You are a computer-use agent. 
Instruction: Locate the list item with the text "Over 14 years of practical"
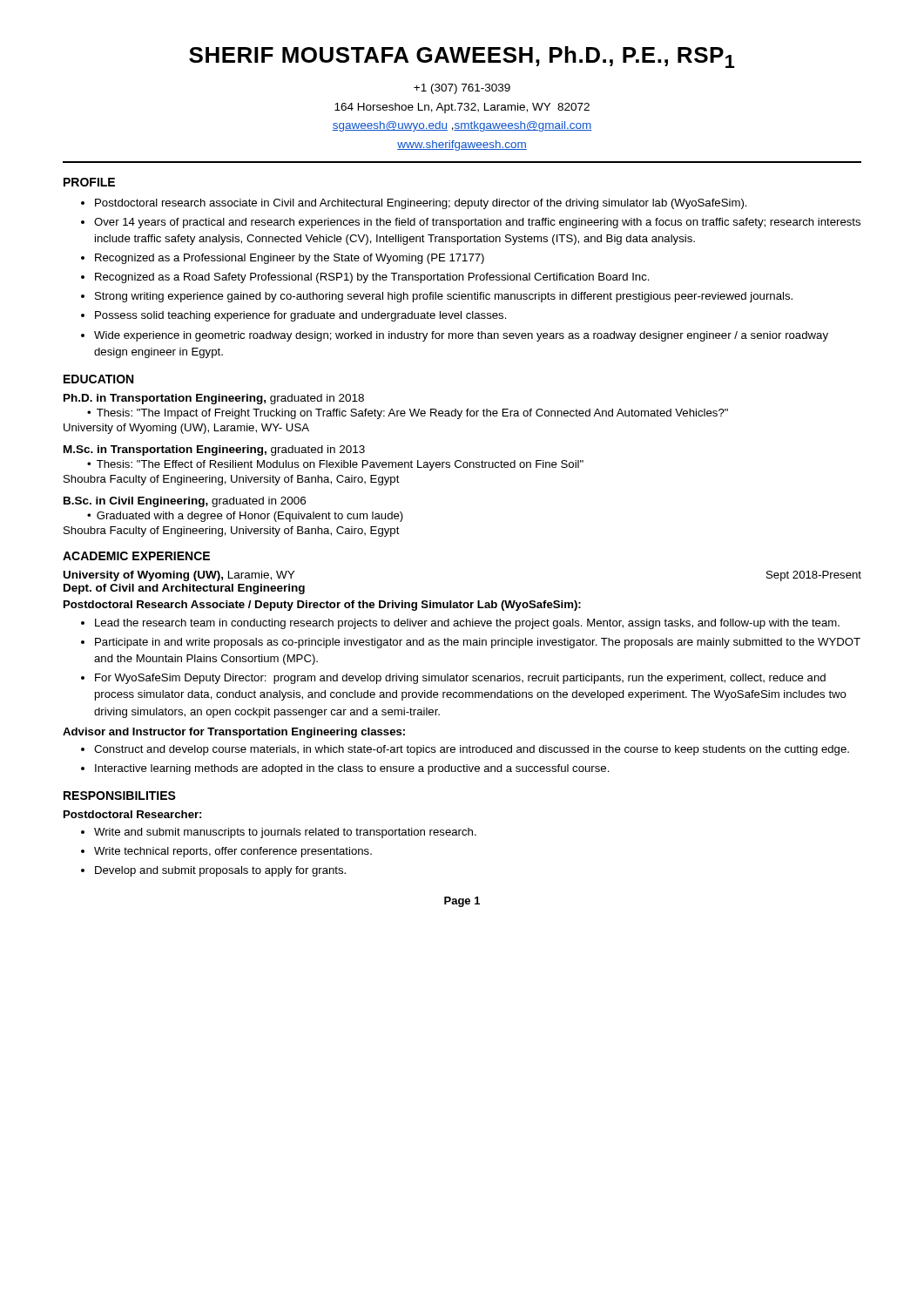(x=478, y=230)
